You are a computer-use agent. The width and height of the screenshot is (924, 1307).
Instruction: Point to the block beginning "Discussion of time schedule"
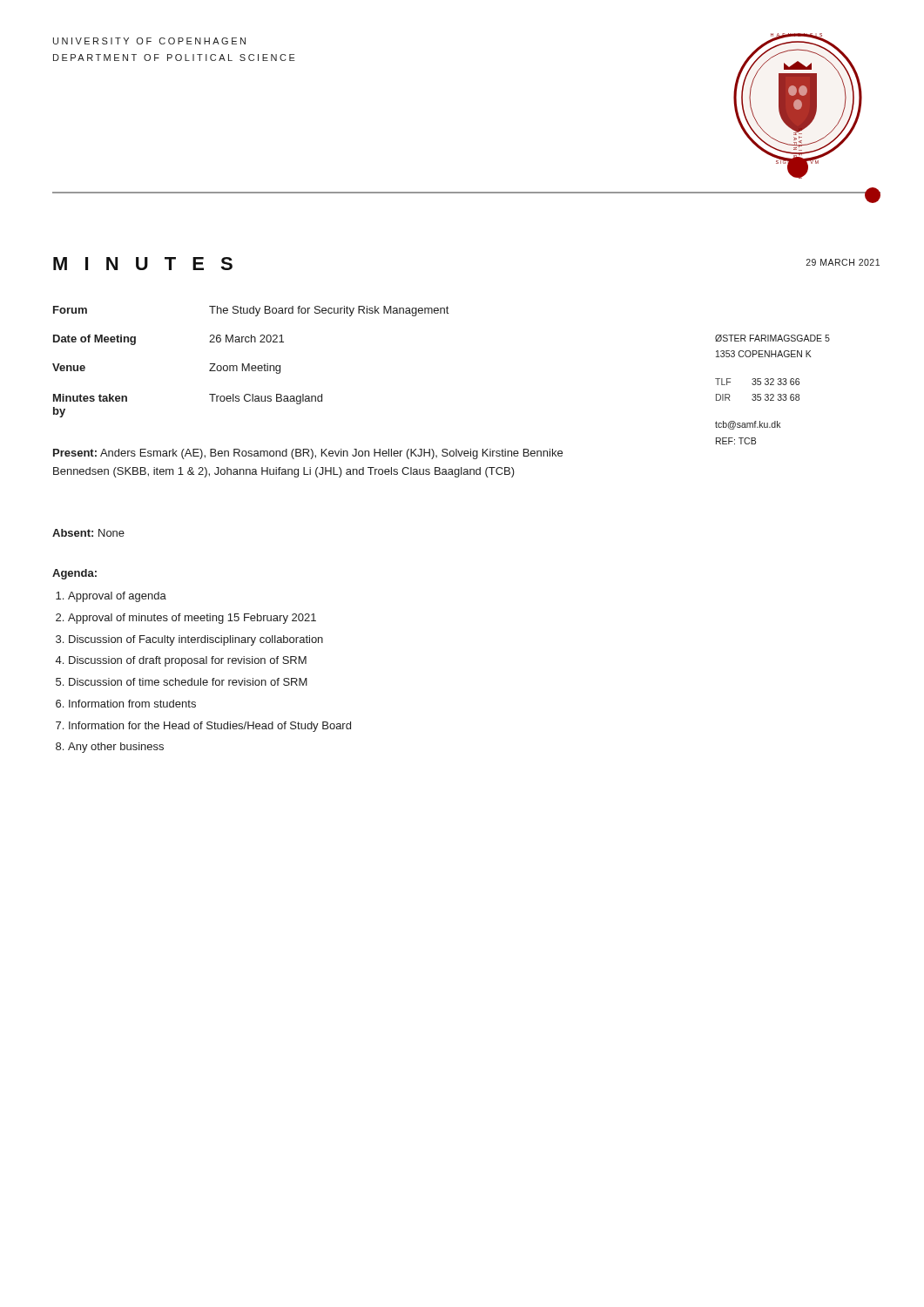[188, 682]
